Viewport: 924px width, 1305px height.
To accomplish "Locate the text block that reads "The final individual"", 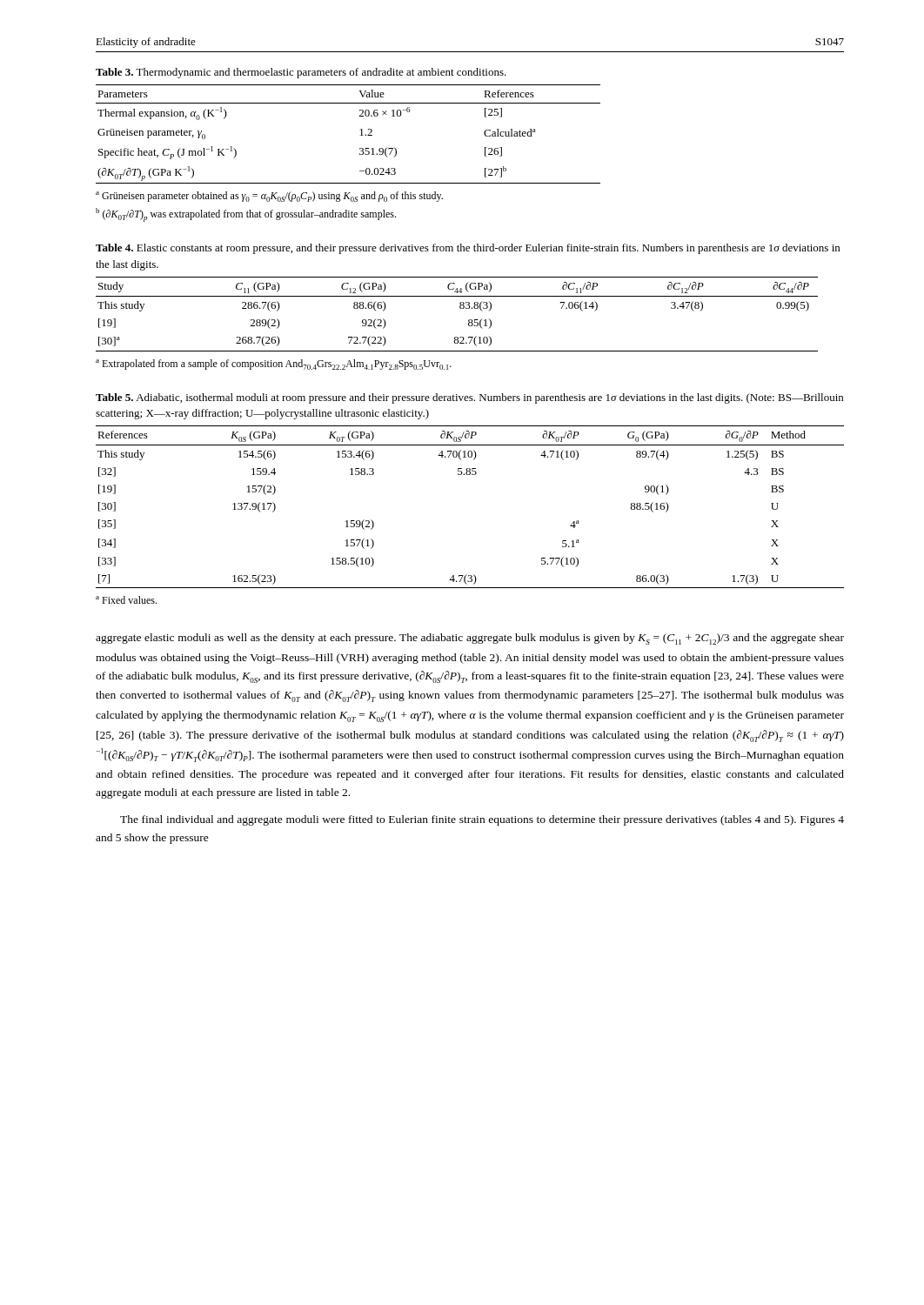I will coord(470,828).
